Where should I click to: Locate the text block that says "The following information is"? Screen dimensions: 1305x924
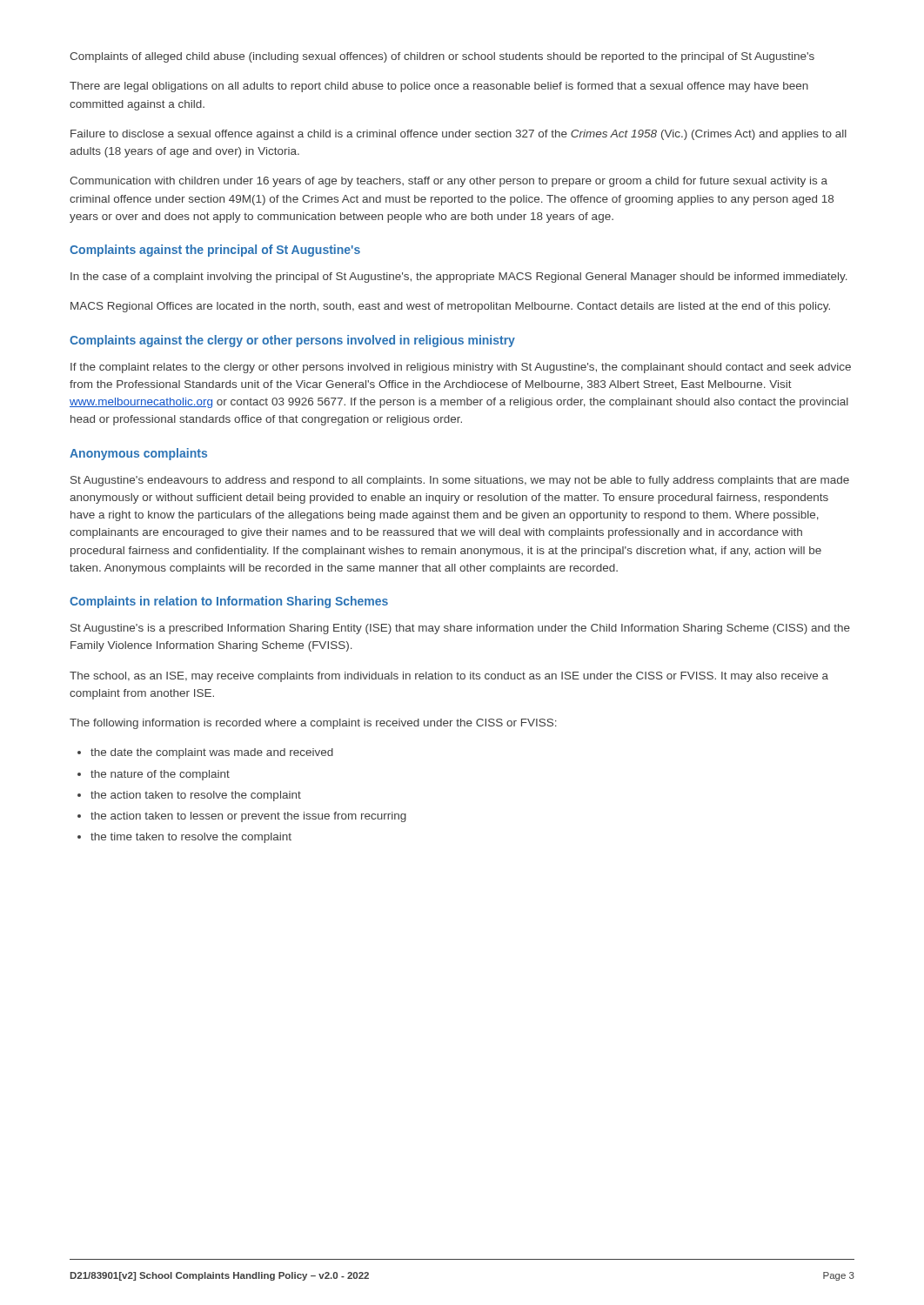click(x=462, y=723)
